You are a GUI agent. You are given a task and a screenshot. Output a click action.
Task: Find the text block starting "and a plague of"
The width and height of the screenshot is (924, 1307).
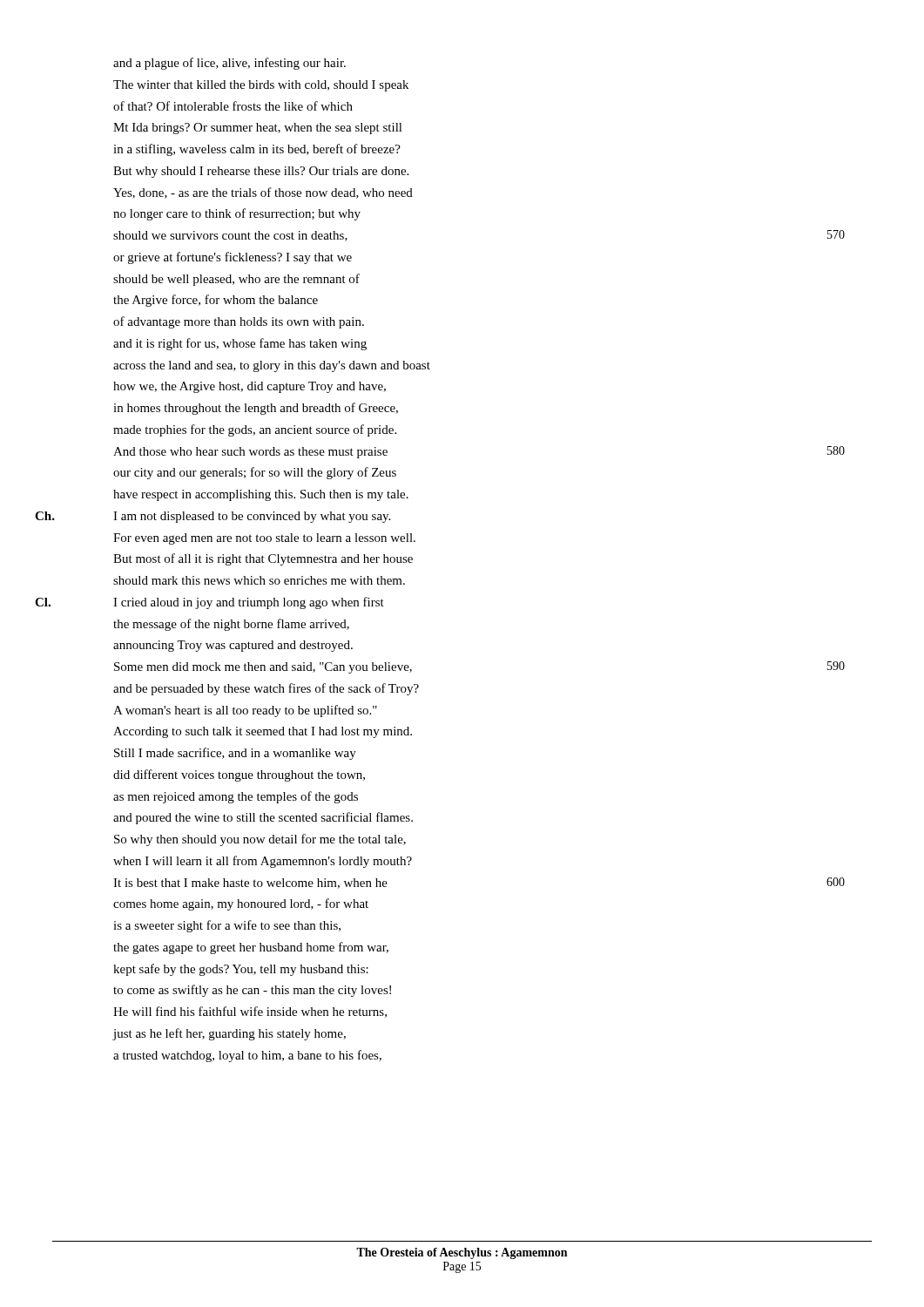229,64
